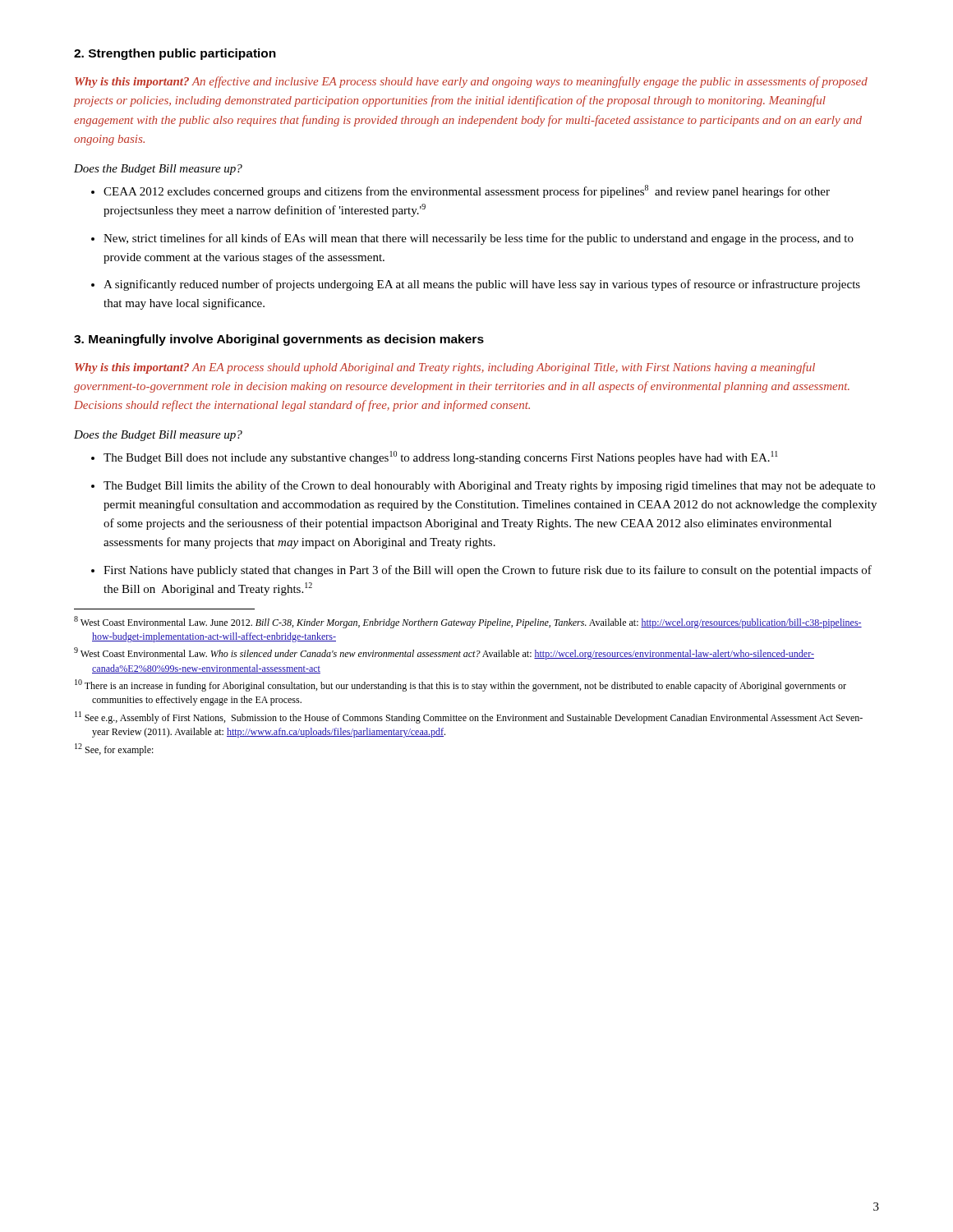
Task: Navigate to the text starting "8 West Coast"
Action: point(476,630)
